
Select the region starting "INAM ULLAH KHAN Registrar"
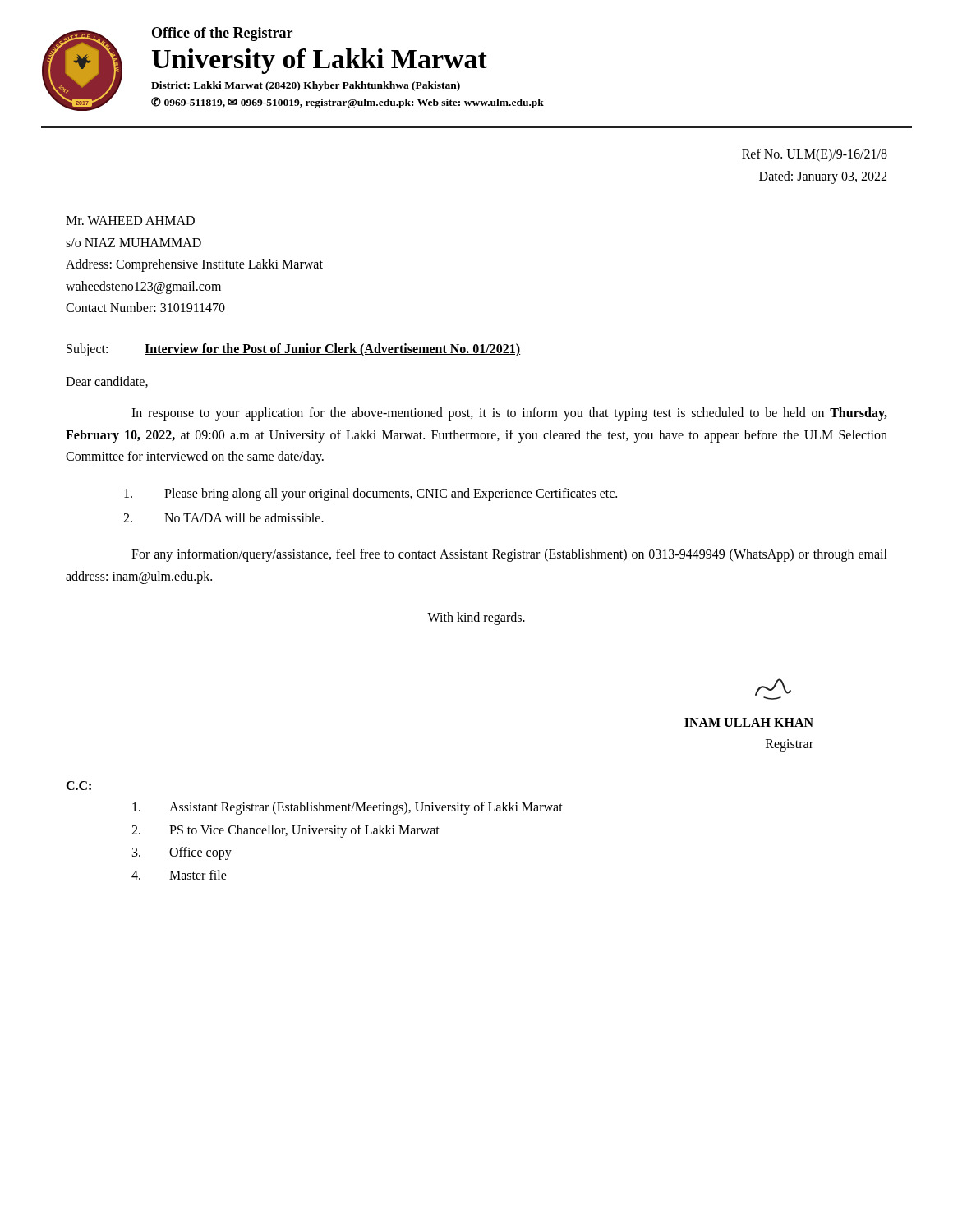749,733
